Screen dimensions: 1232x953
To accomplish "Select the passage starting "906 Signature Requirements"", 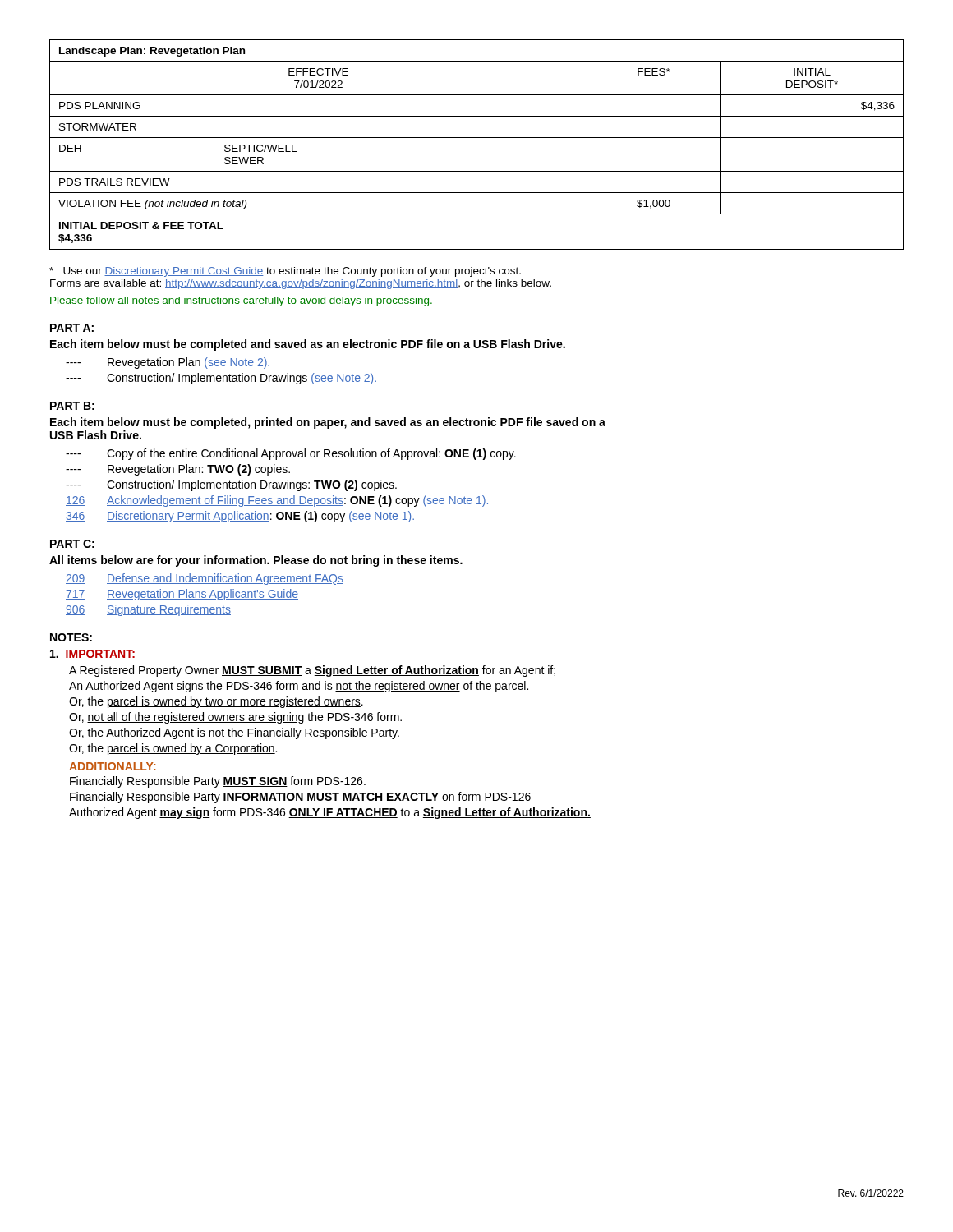I will pos(148,610).
